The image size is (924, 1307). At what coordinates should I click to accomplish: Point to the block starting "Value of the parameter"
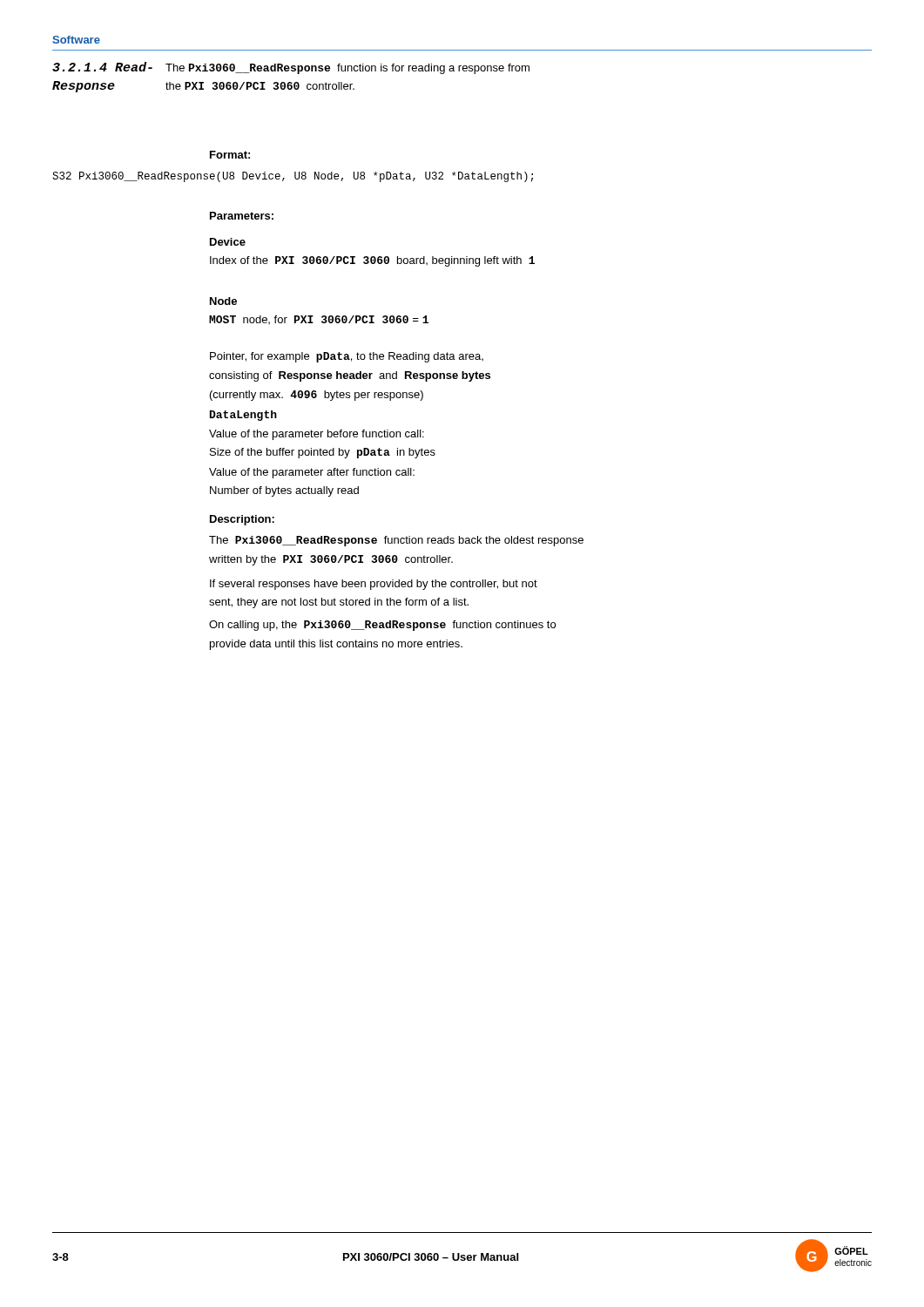322,462
